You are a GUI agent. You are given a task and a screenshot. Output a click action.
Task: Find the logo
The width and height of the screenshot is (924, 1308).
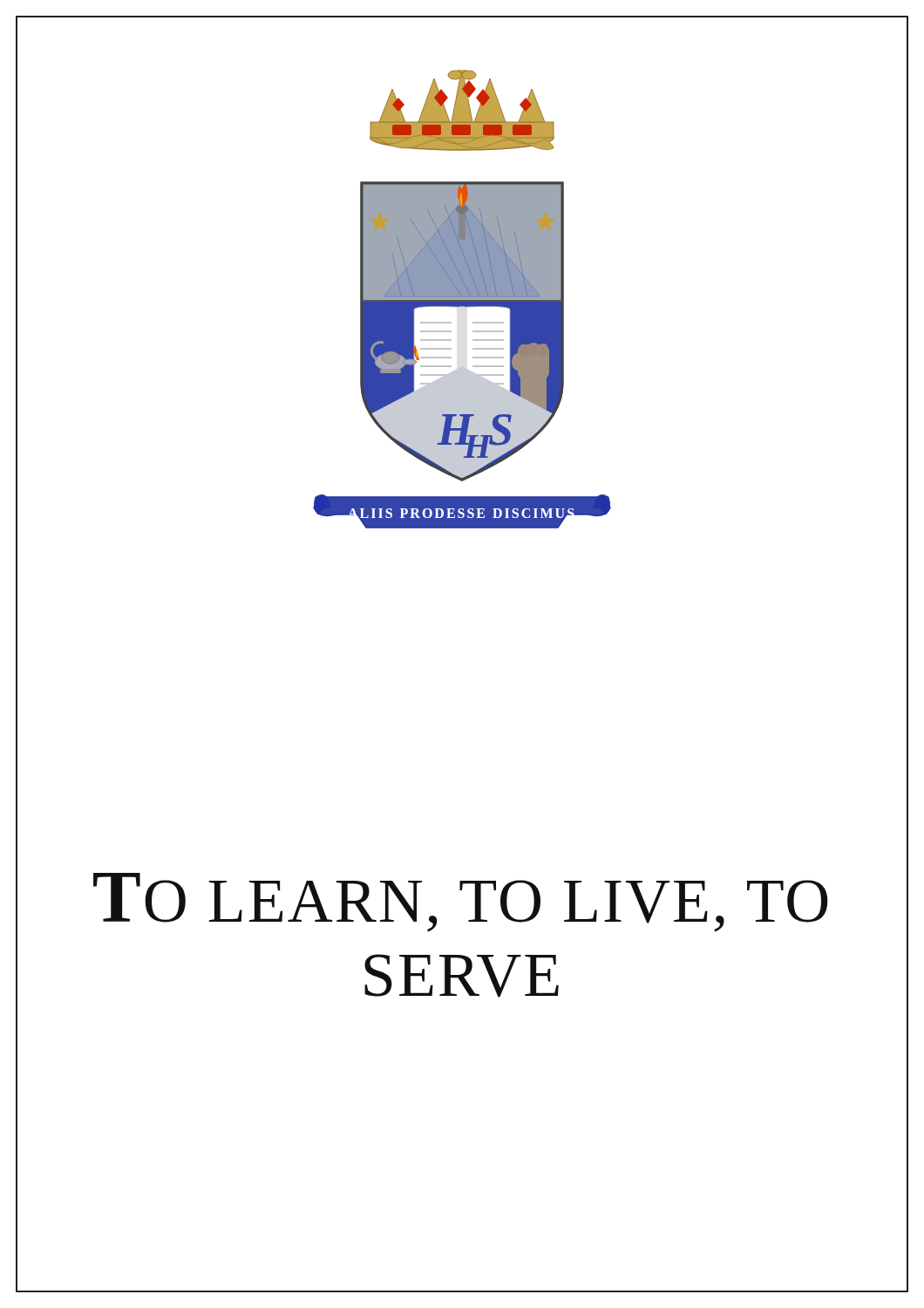tap(462, 340)
